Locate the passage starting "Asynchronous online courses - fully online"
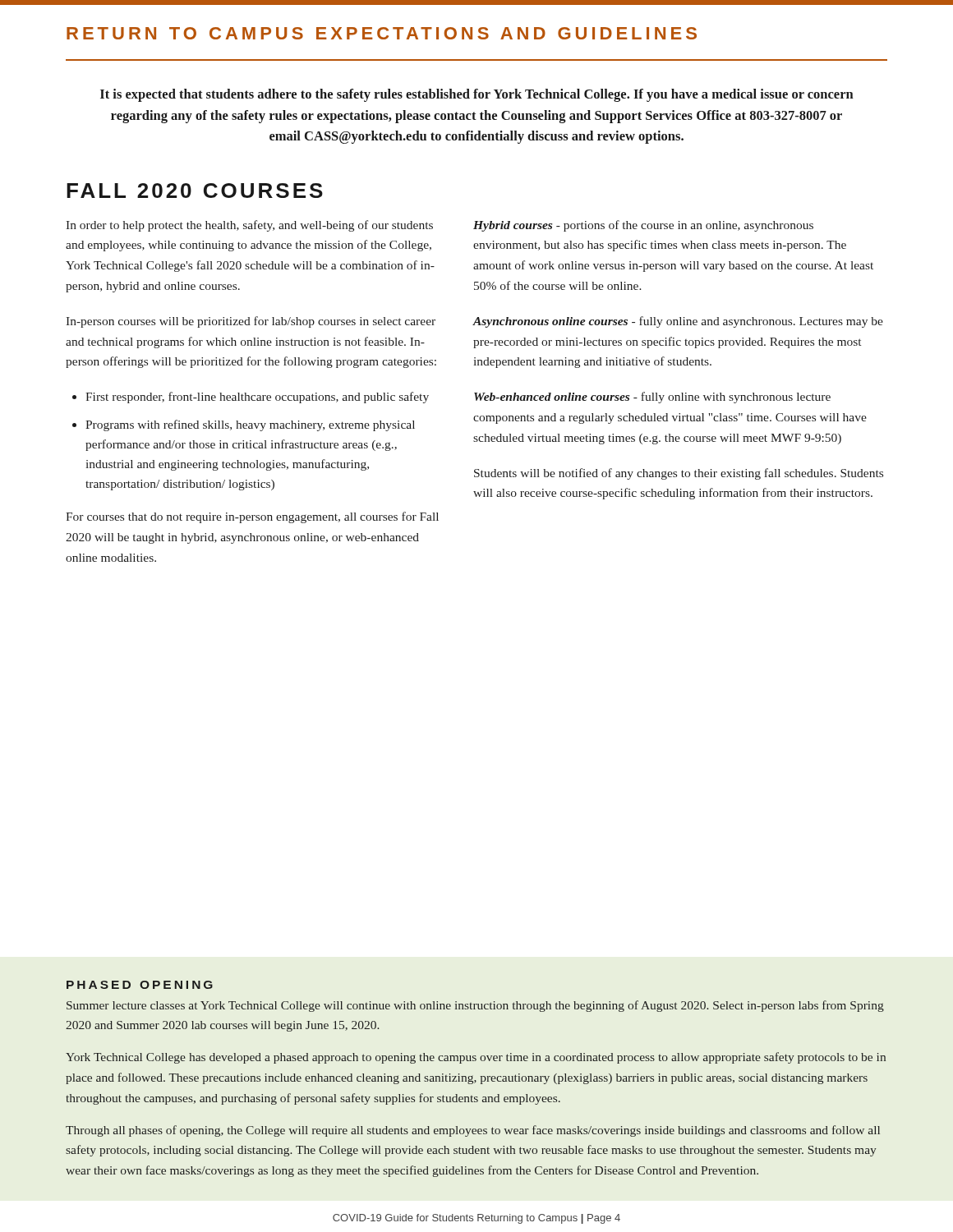Screen dimensions: 1232x953 click(x=679, y=342)
